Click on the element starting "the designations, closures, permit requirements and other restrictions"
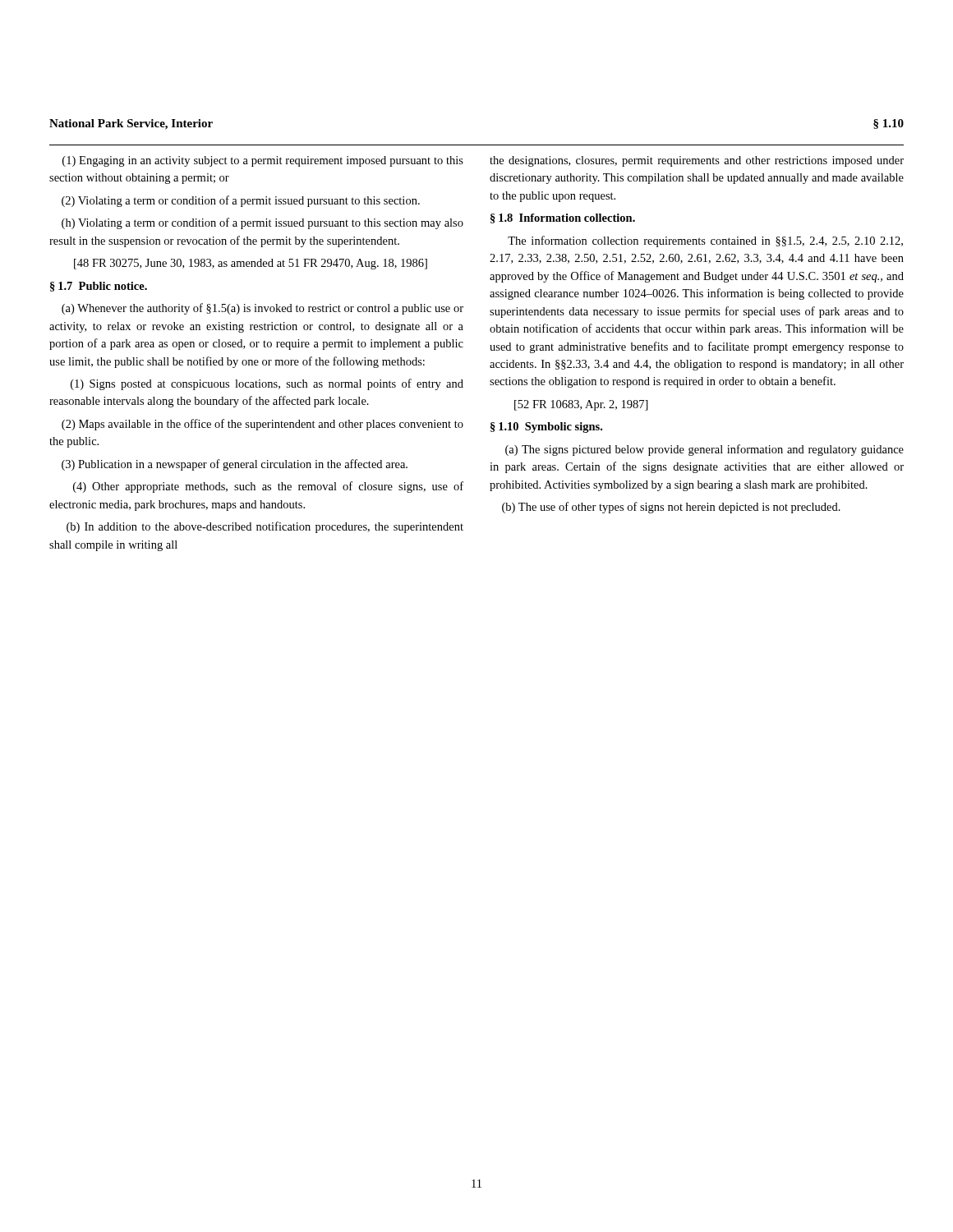 tap(697, 178)
